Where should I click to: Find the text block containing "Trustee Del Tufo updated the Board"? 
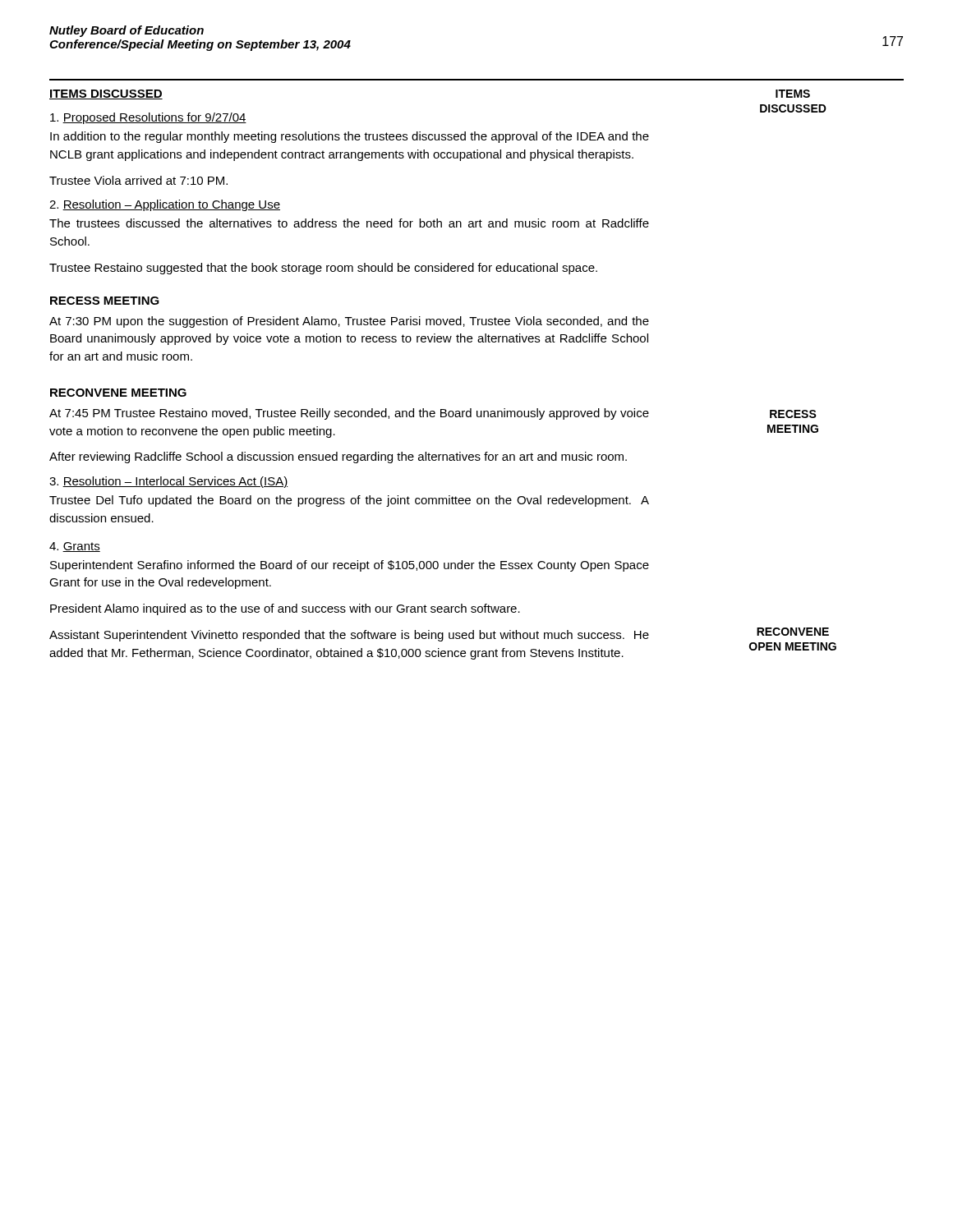349,509
